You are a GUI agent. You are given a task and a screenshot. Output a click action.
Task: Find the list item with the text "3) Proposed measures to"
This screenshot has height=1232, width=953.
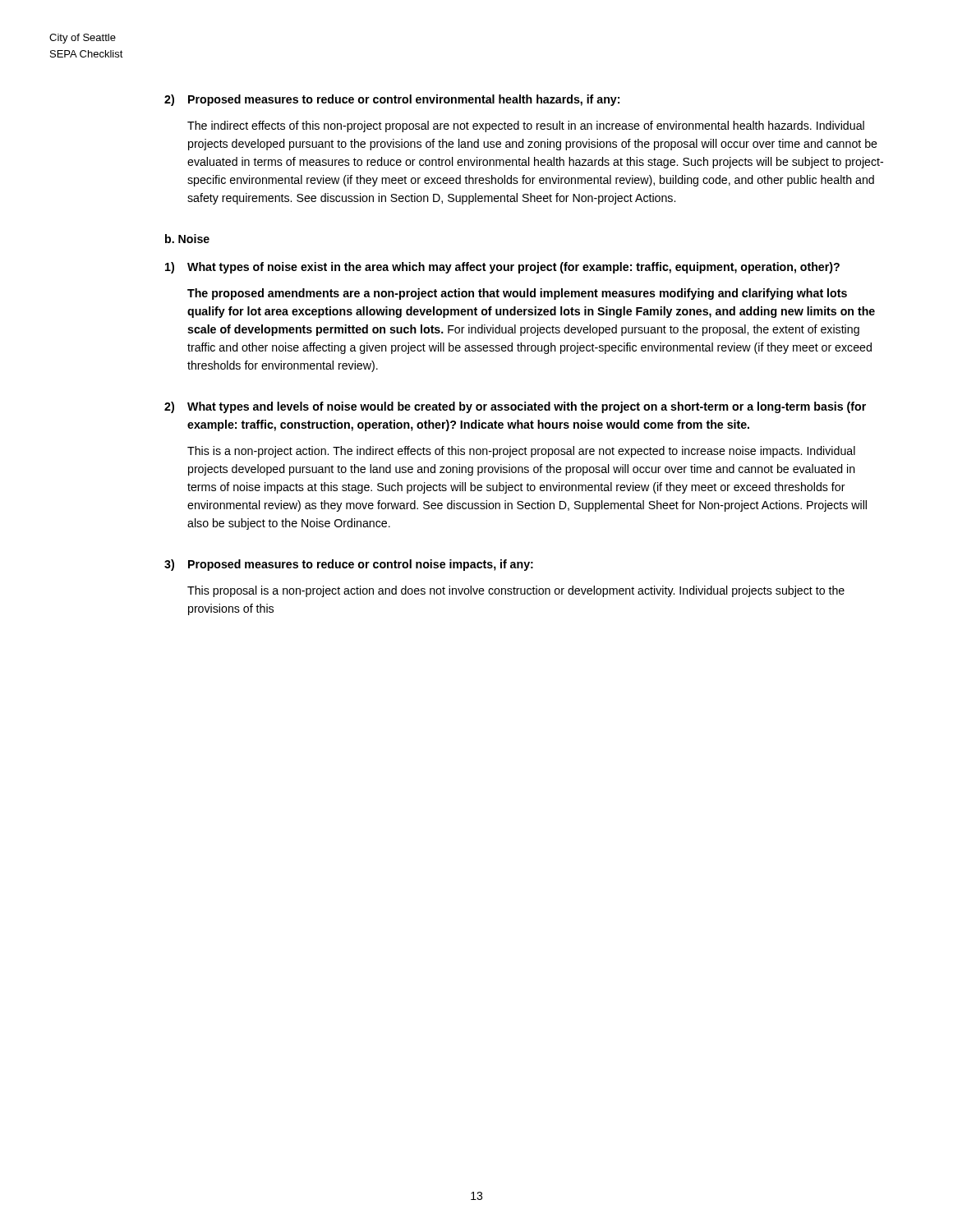[526, 564]
